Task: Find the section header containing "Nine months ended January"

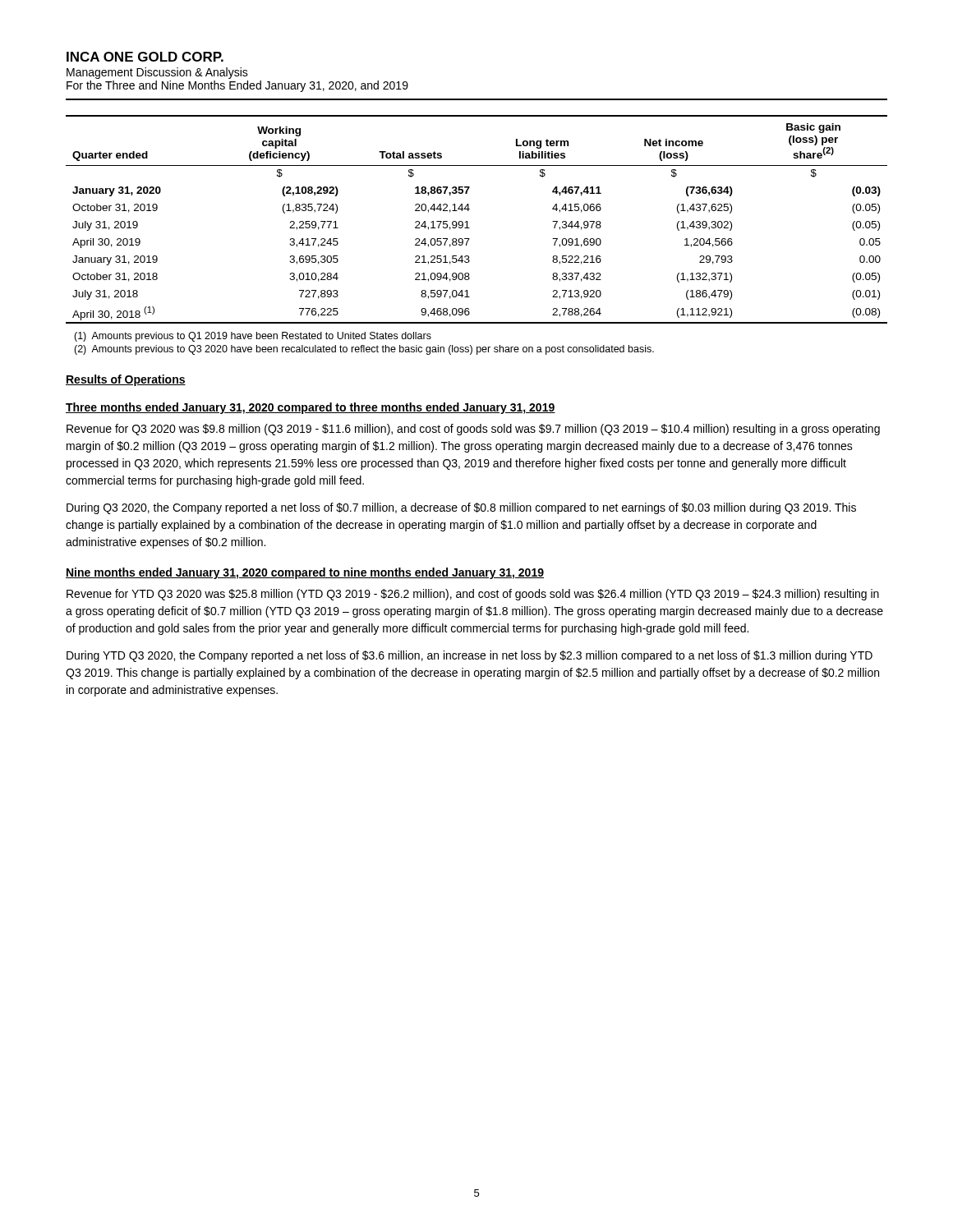Action: [x=305, y=572]
